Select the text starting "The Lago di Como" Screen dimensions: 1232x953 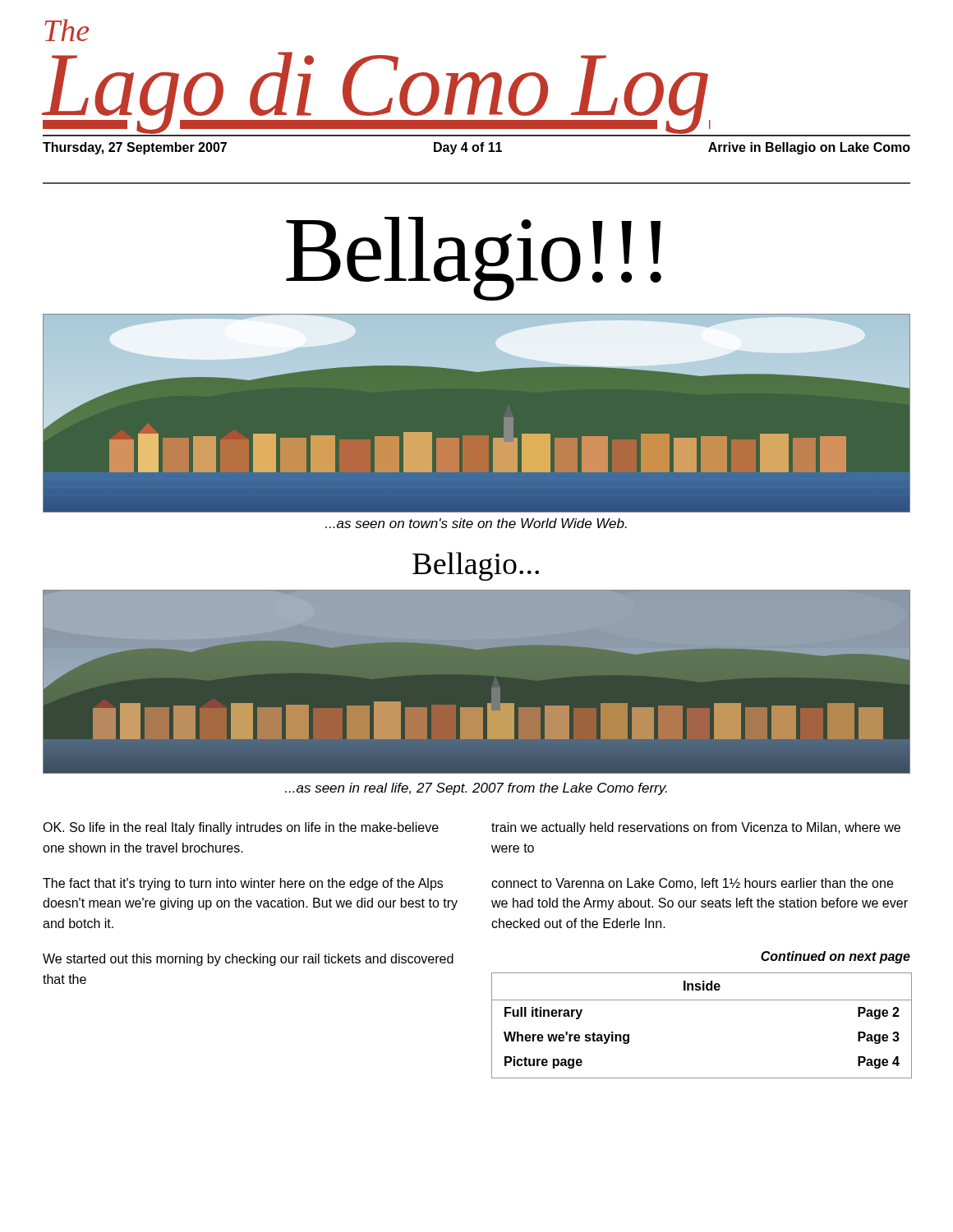pos(476,72)
